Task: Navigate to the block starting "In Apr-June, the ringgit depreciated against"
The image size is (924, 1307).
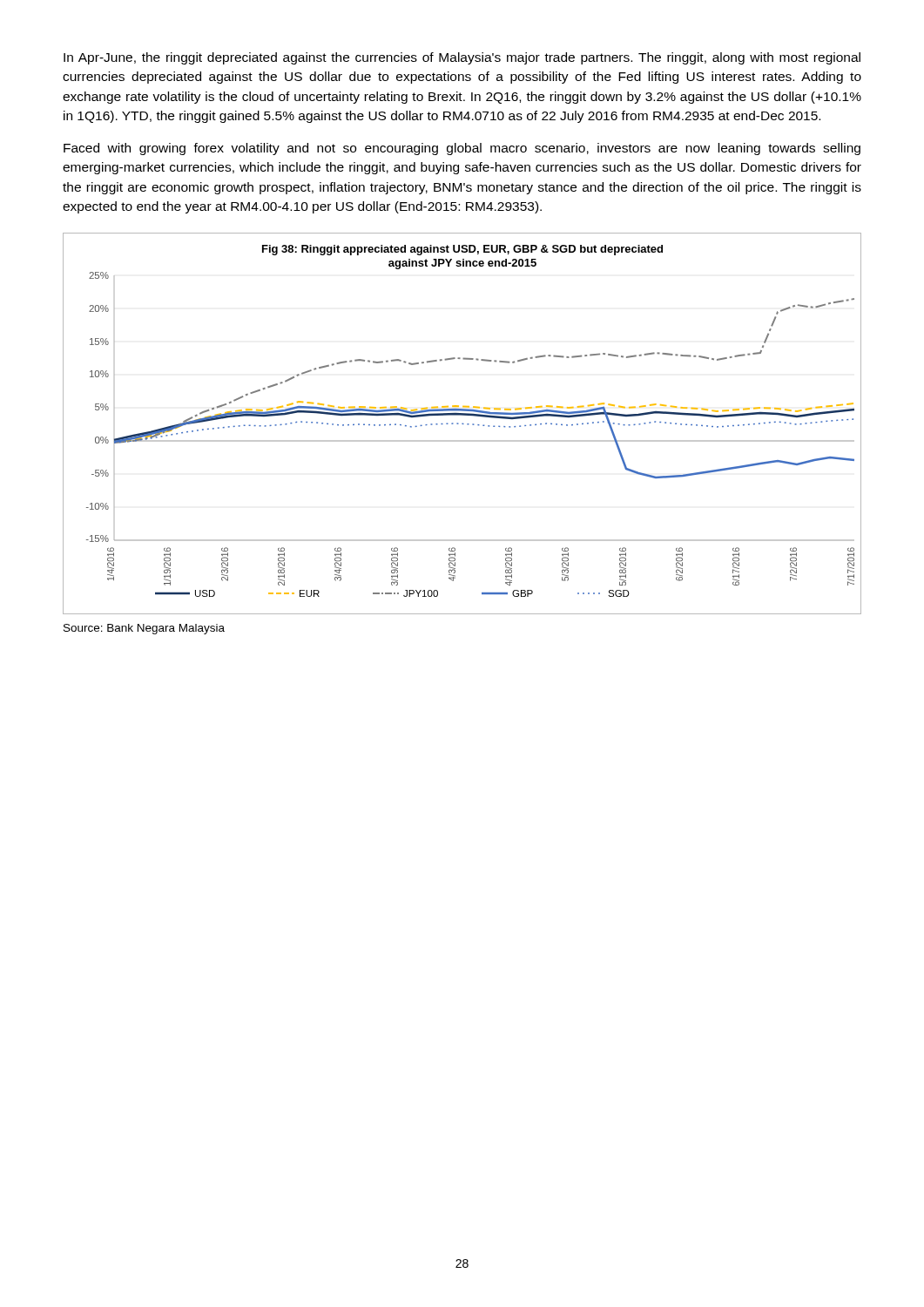Action: coord(462,86)
